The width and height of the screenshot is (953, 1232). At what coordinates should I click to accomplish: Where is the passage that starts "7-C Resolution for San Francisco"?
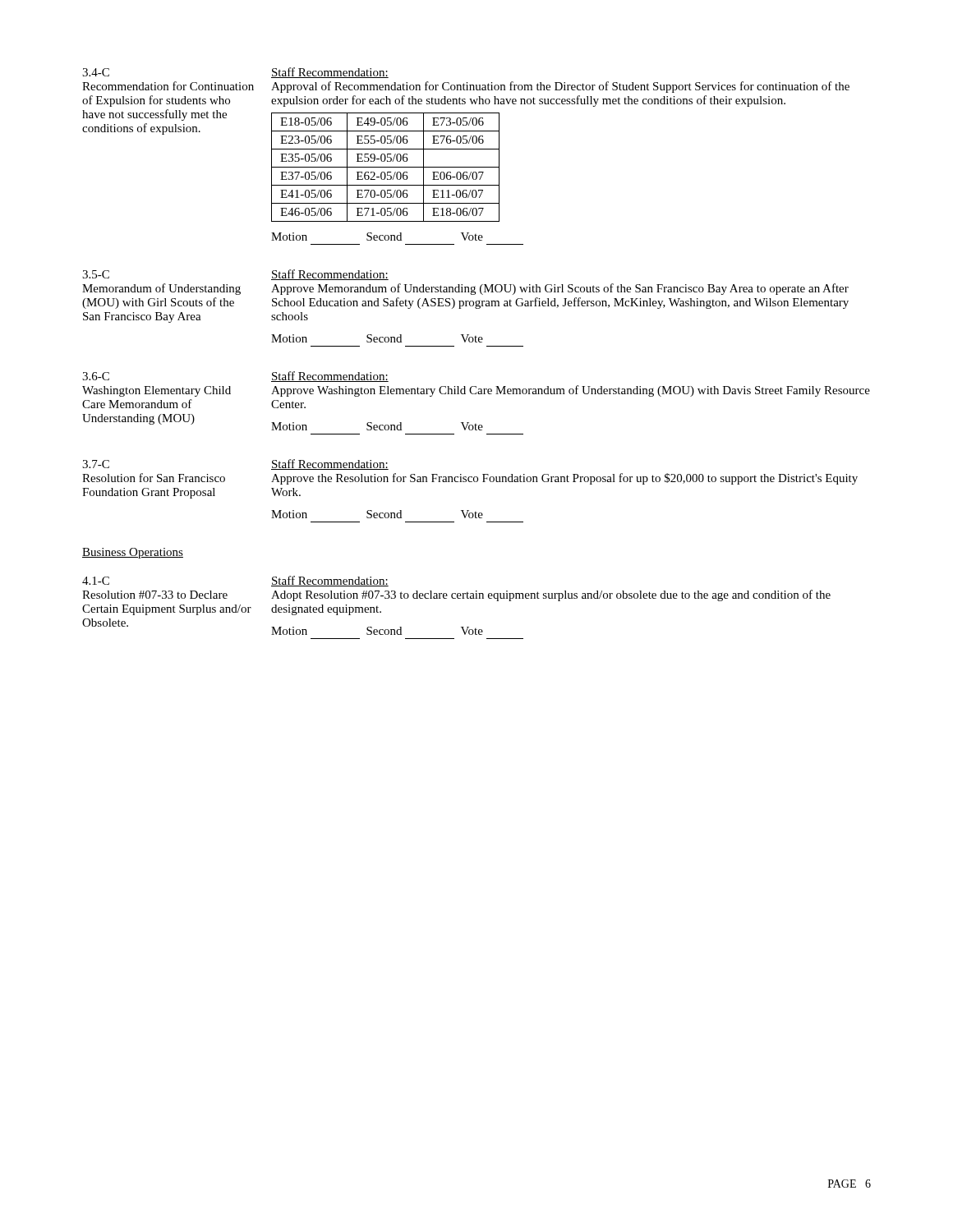pos(154,478)
